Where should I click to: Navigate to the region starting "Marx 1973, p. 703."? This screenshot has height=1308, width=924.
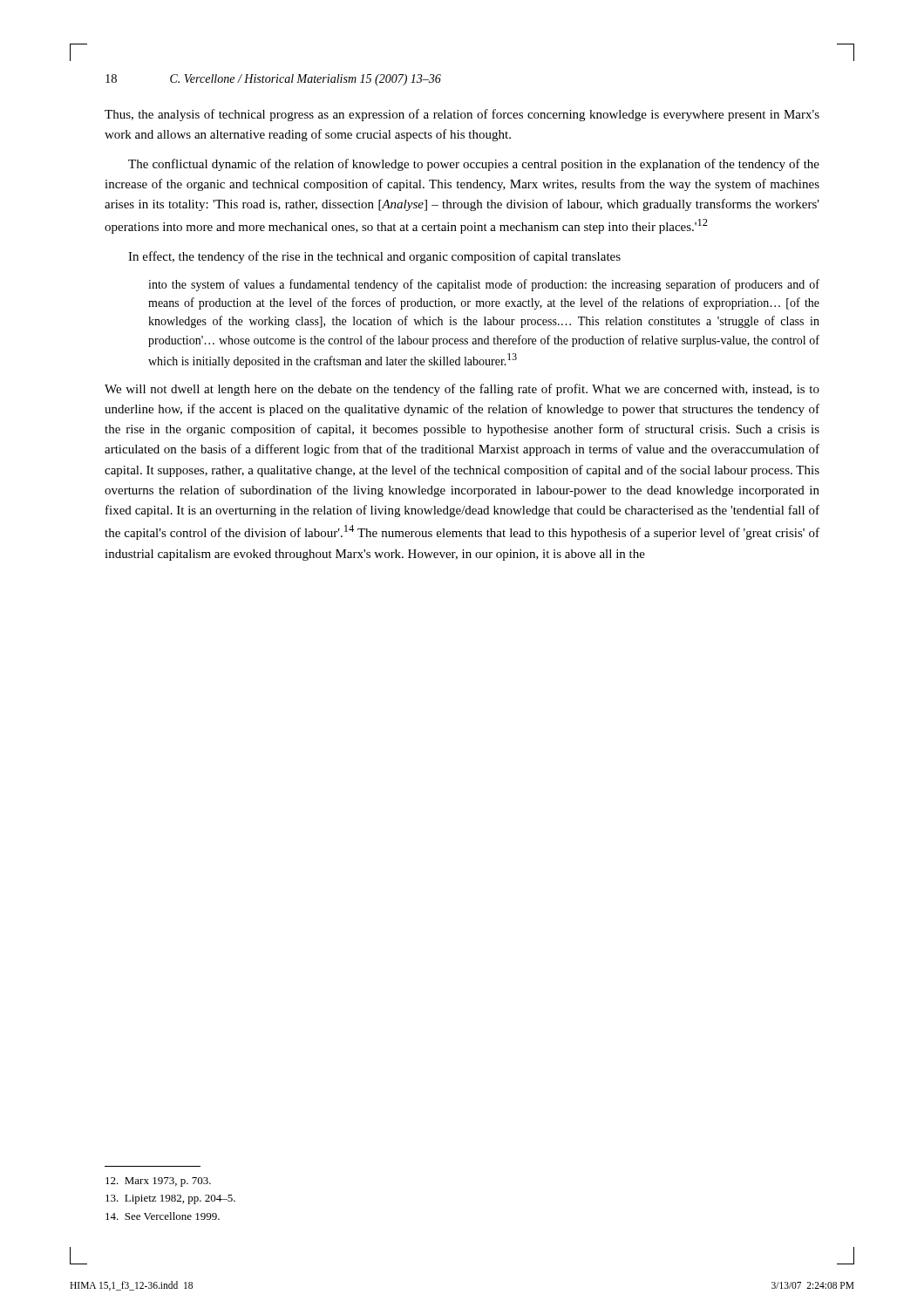(158, 1180)
